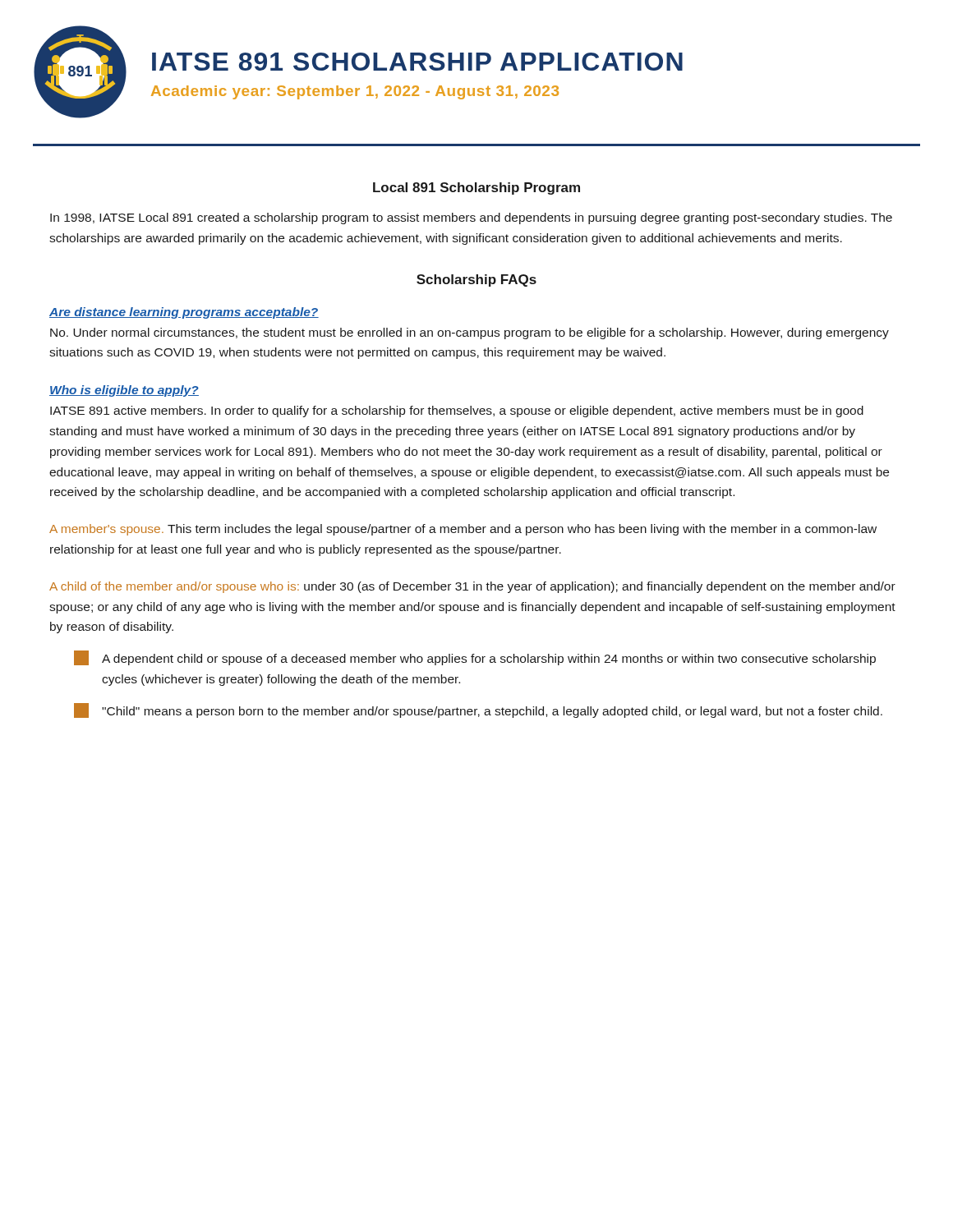The height and width of the screenshot is (1232, 953).
Task: Locate the section header that reads "Who is eligible to apply?"
Action: [124, 390]
